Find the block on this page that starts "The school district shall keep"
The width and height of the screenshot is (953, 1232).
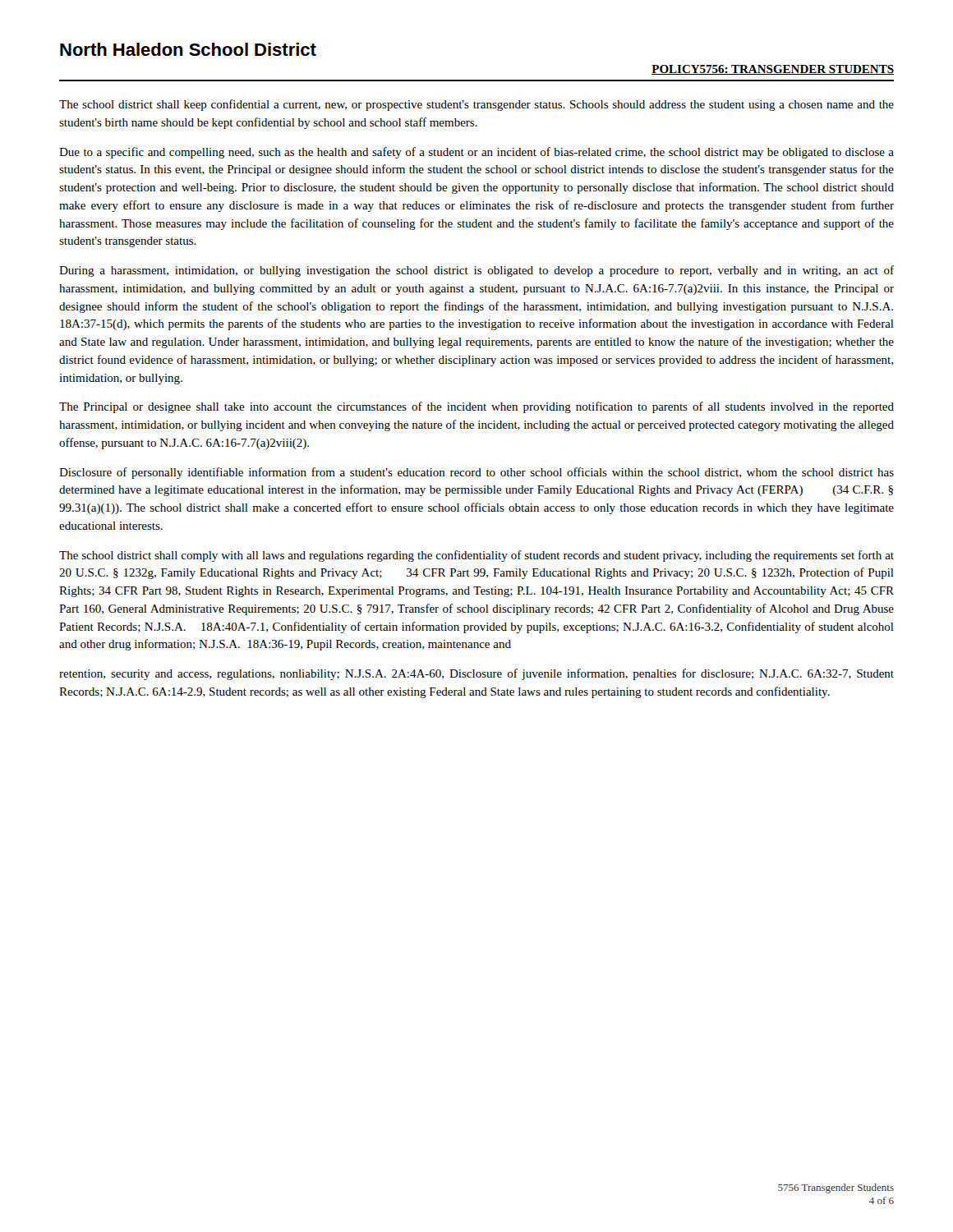[x=476, y=113]
